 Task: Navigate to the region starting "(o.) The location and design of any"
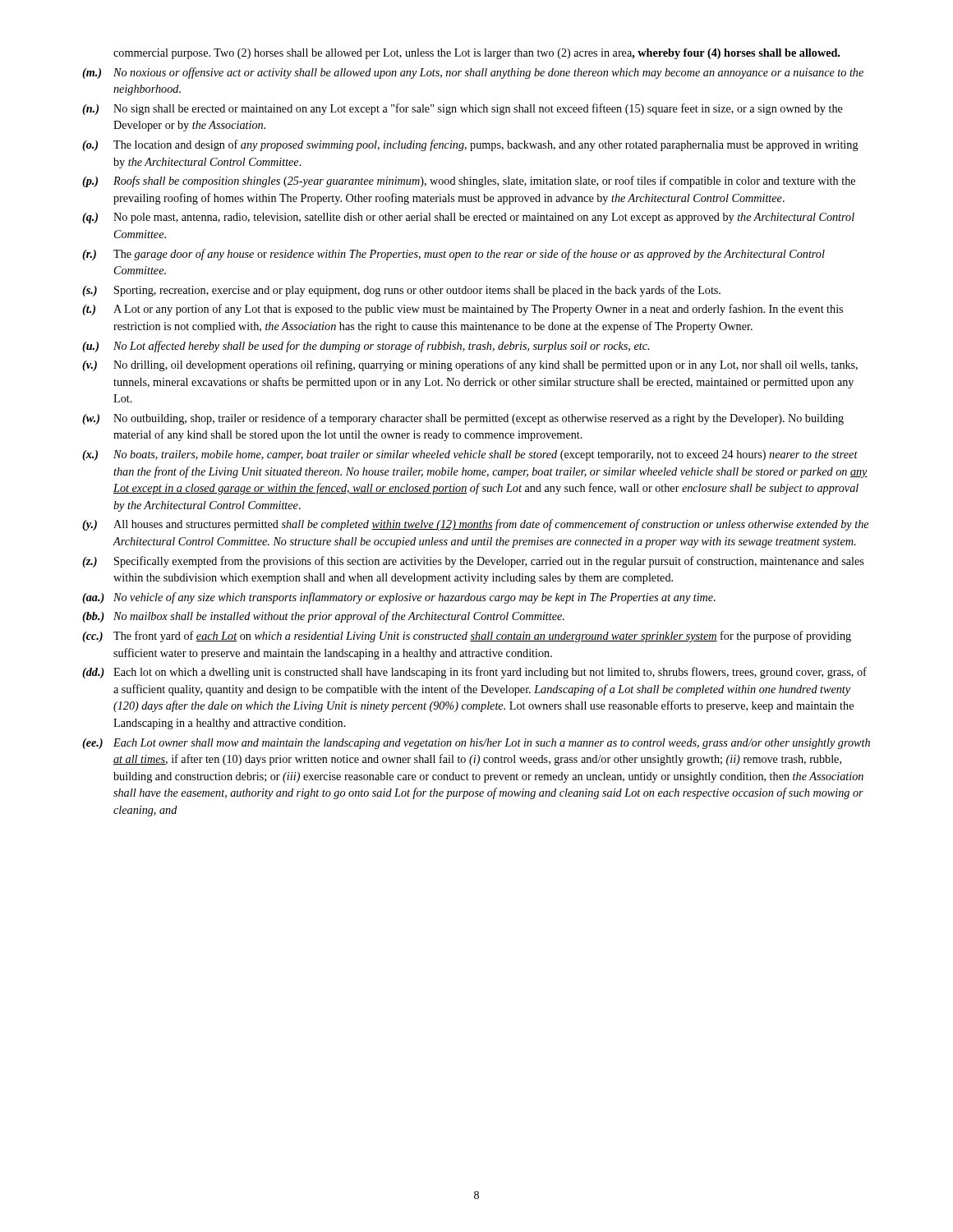tap(476, 153)
